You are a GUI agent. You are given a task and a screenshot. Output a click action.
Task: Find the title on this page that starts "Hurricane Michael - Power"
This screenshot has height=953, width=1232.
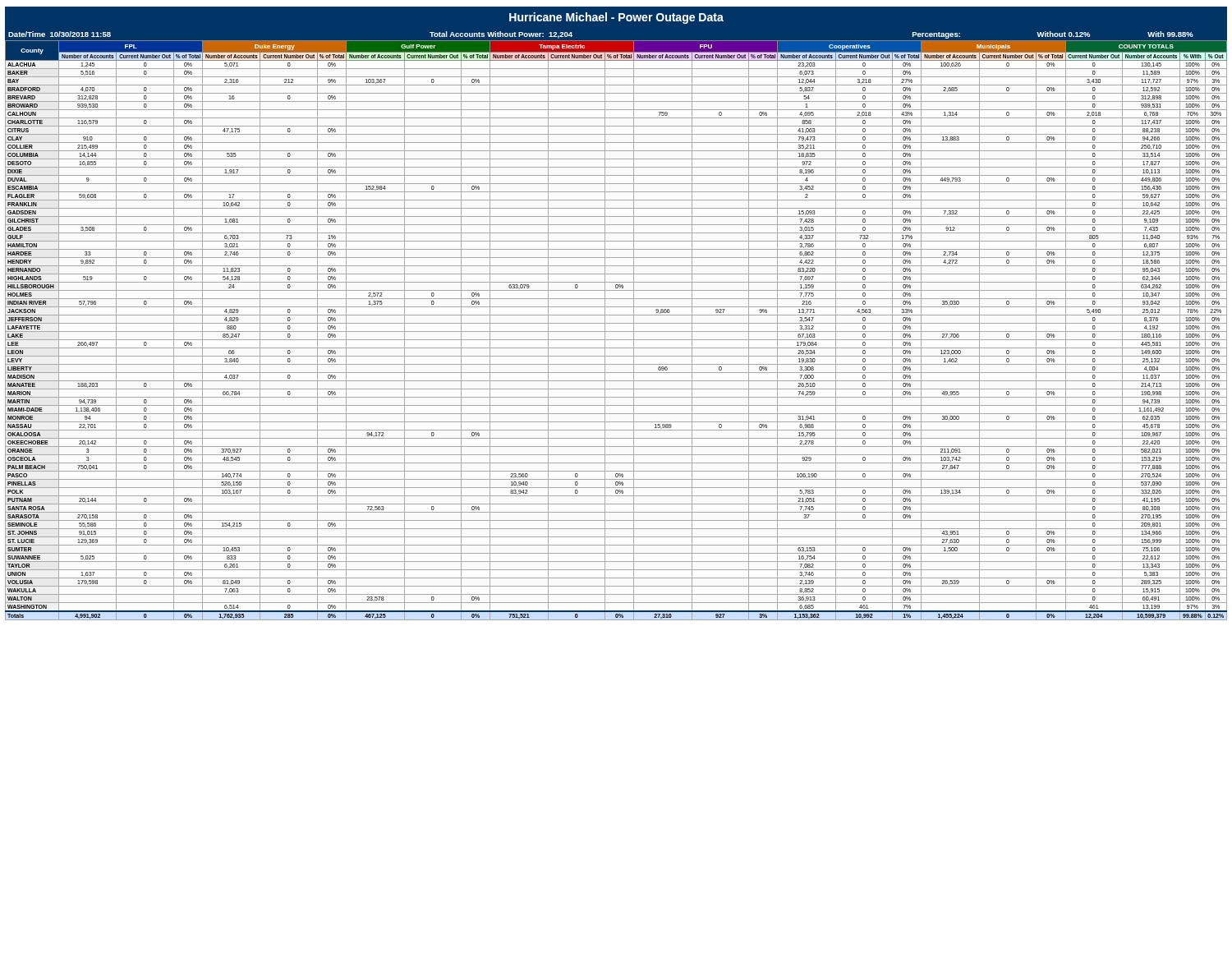pyautogui.click(x=616, y=17)
